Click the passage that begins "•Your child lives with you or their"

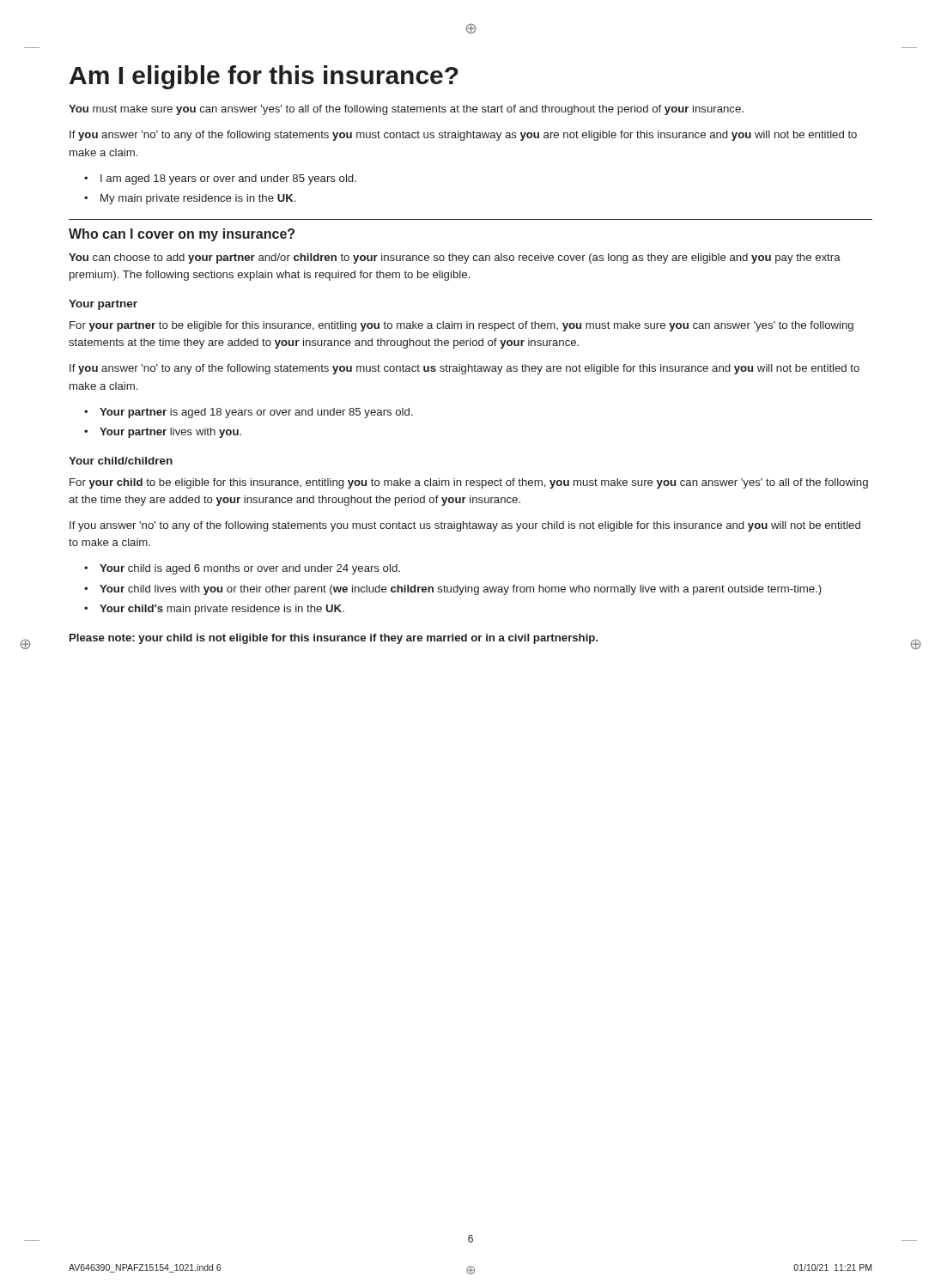[453, 589]
